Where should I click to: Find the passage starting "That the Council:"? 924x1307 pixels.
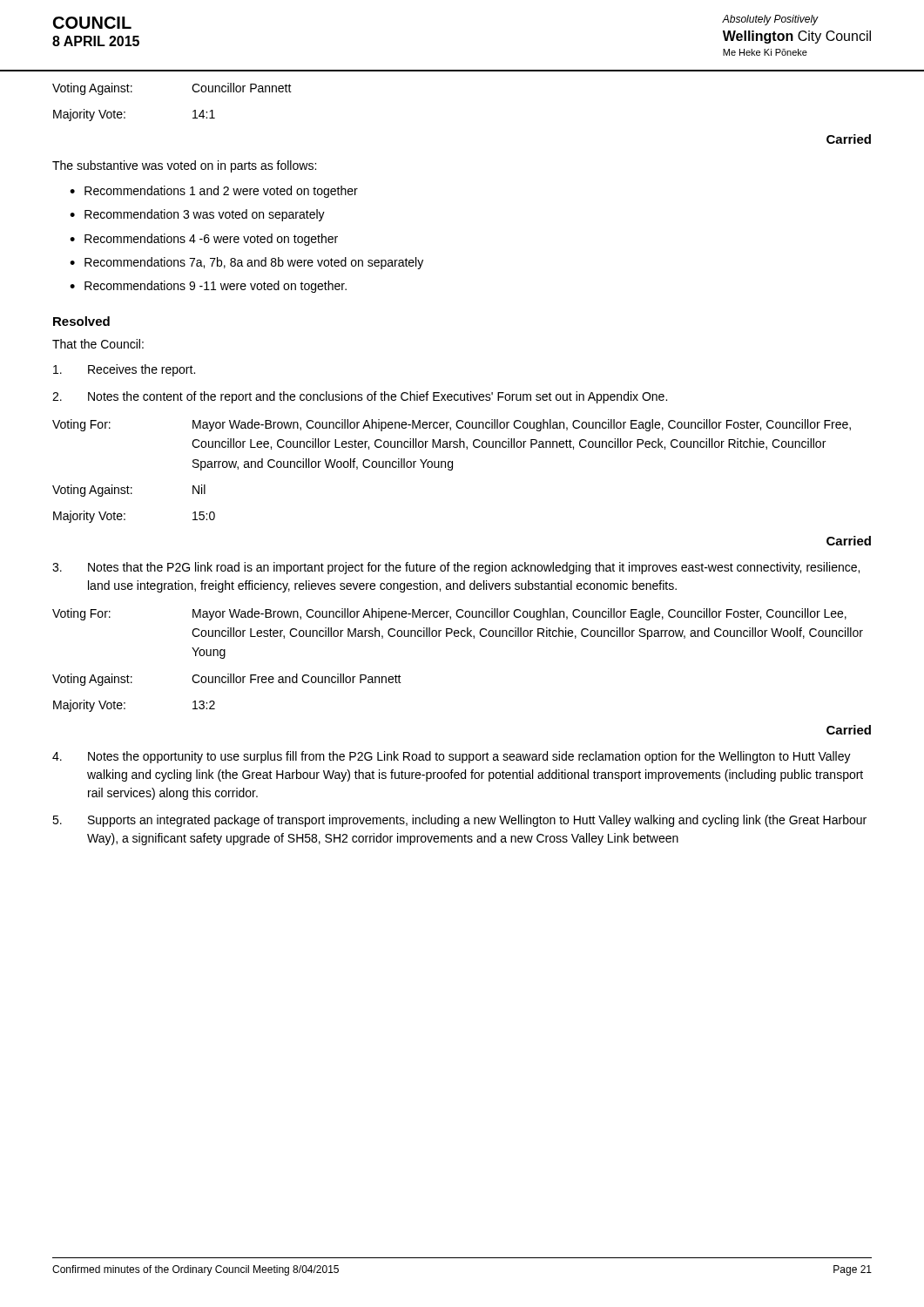point(98,344)
